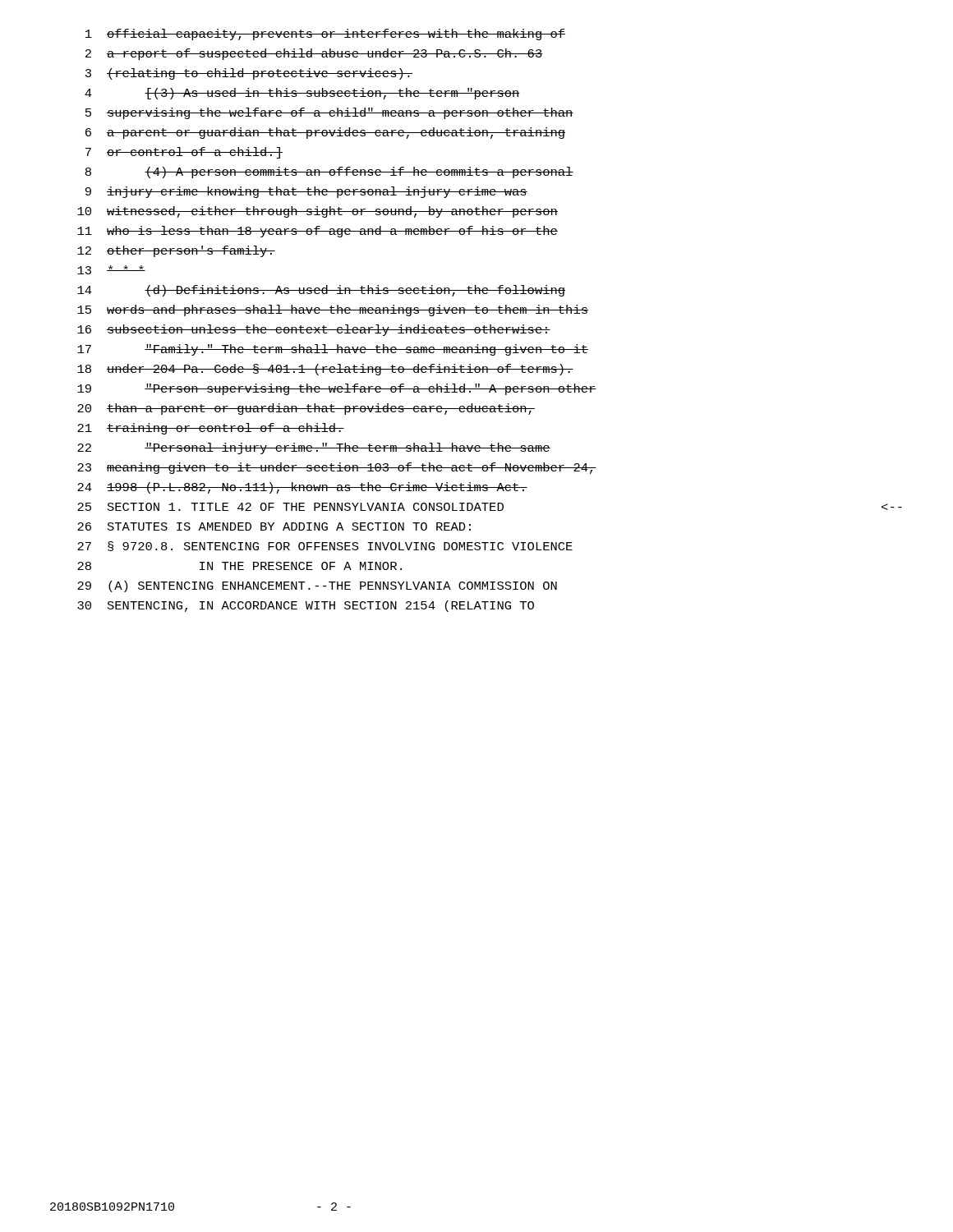Click on the list item that reads "10 witnessed, either through sight or"
The width and height of the screenshot is (953, 1232).
click(303, 212)
